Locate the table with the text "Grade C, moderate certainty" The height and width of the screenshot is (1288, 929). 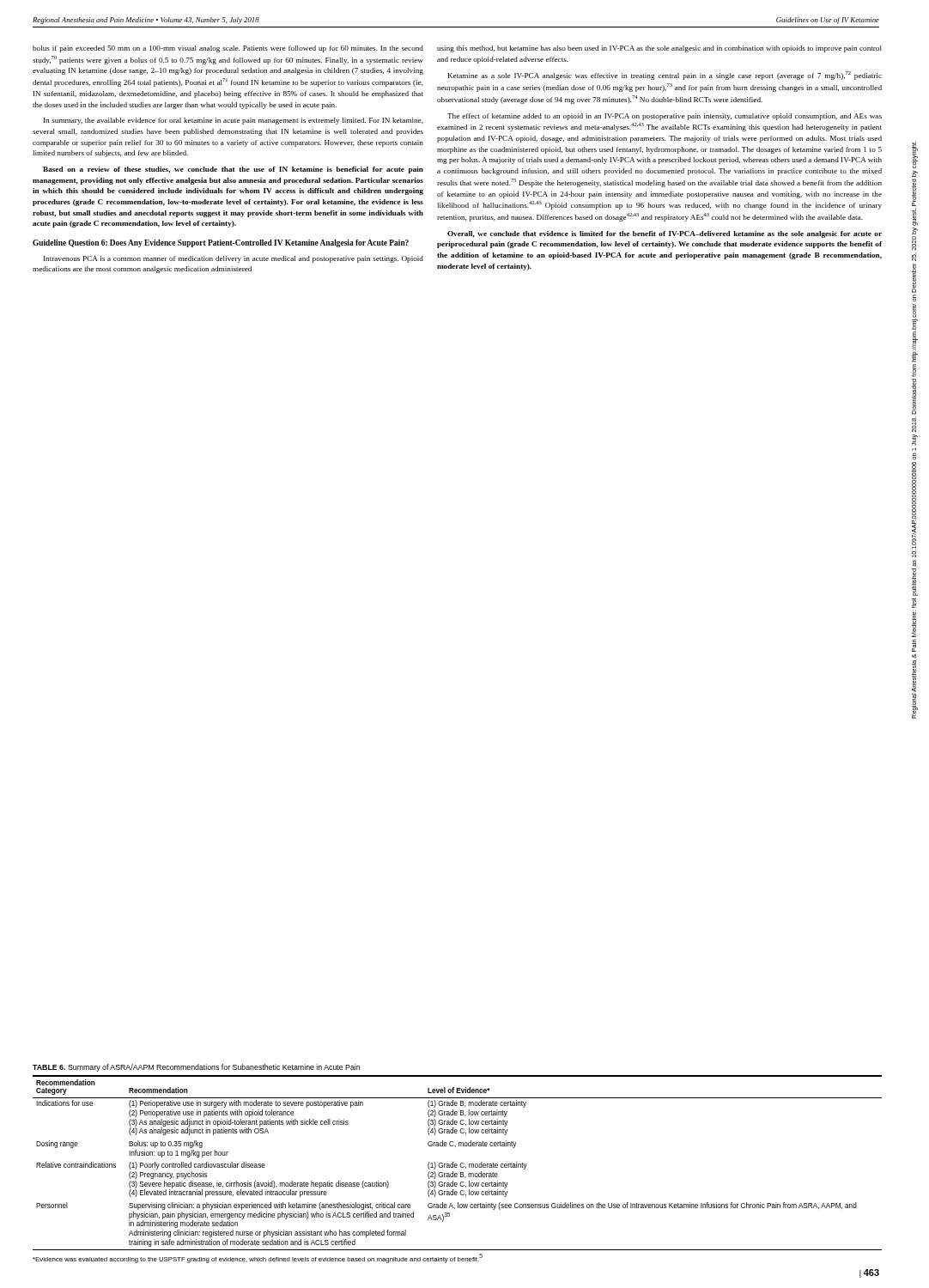point(457,1163)
